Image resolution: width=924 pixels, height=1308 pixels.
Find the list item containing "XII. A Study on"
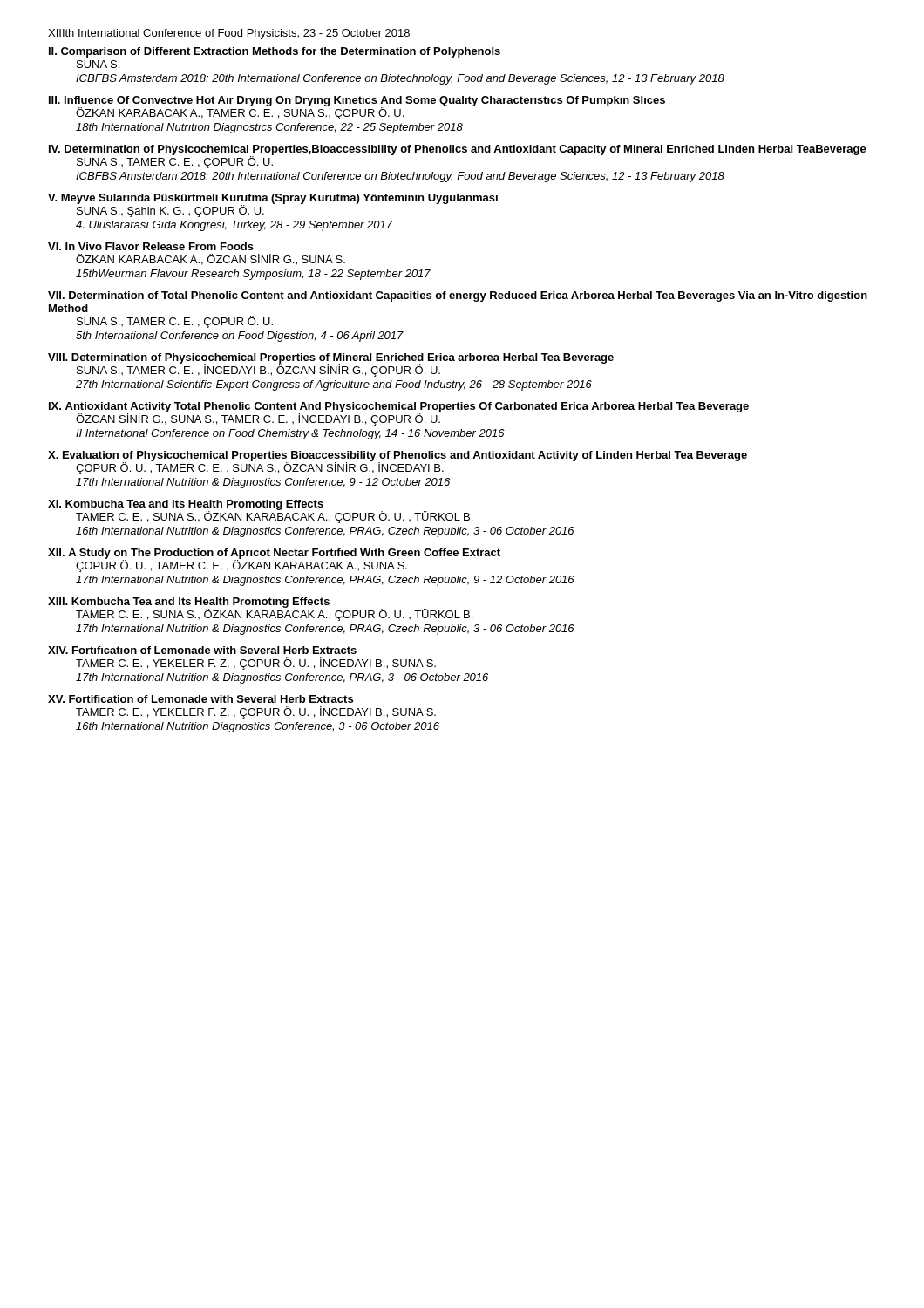click(x=462, y=566)
